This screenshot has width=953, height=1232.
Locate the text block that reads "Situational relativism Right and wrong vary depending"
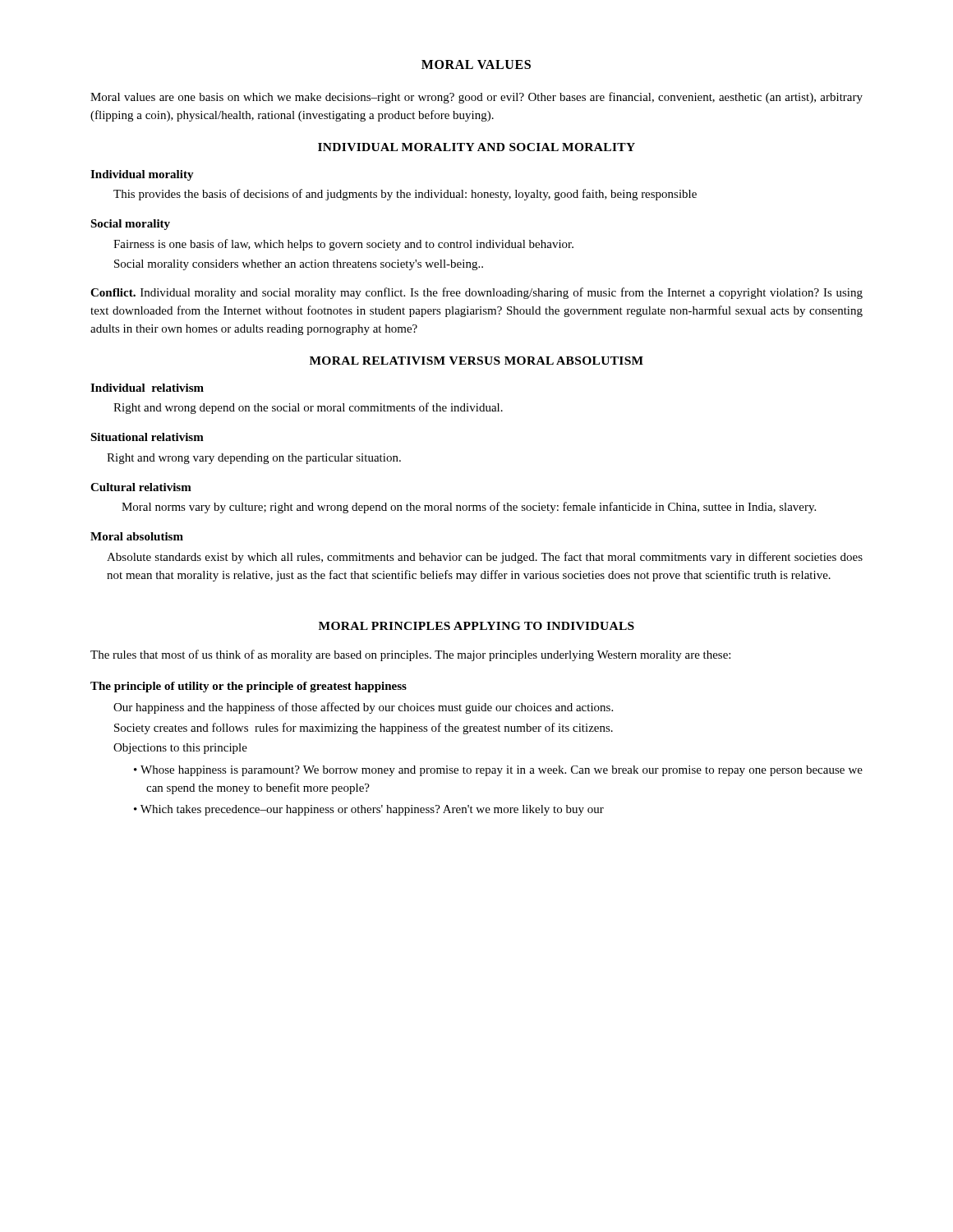click(147, 437)
